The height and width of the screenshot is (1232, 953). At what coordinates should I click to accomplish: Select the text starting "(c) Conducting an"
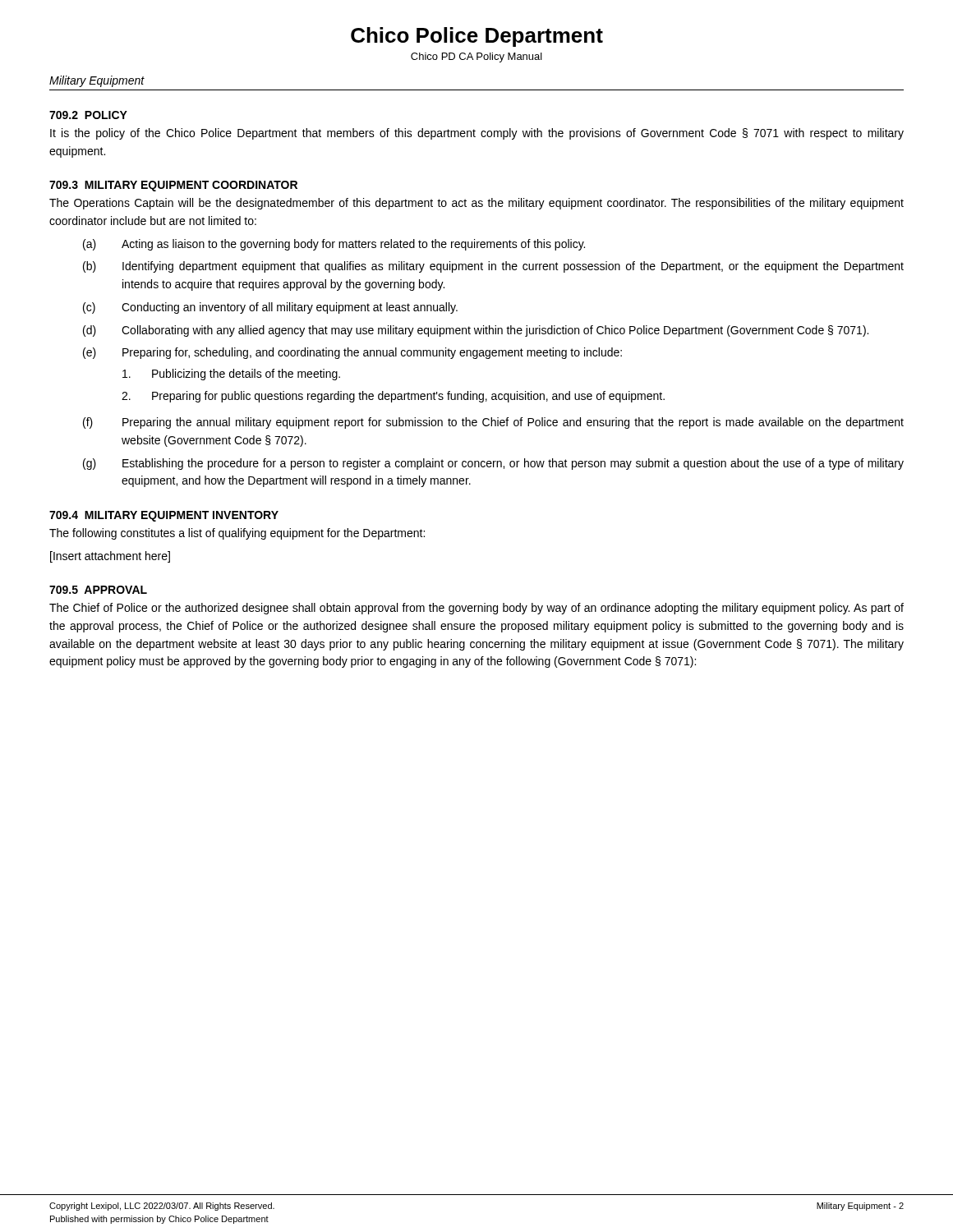[x=270, y=308]
